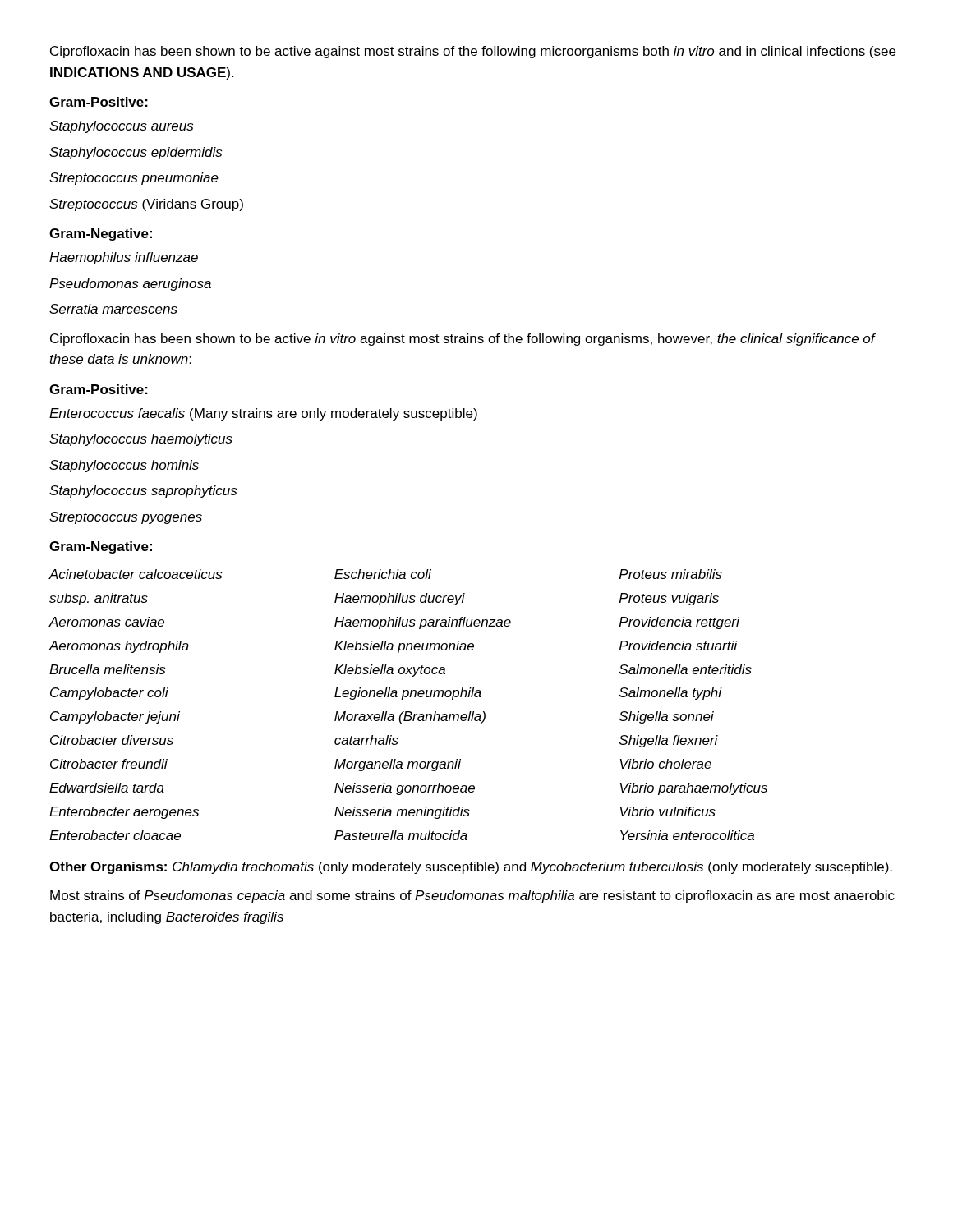The width and height of the screenshot is (953, 1232).
Task: Click on the passage starting "Streptococcus (Viridans Group)"
Action: (147, 204)
